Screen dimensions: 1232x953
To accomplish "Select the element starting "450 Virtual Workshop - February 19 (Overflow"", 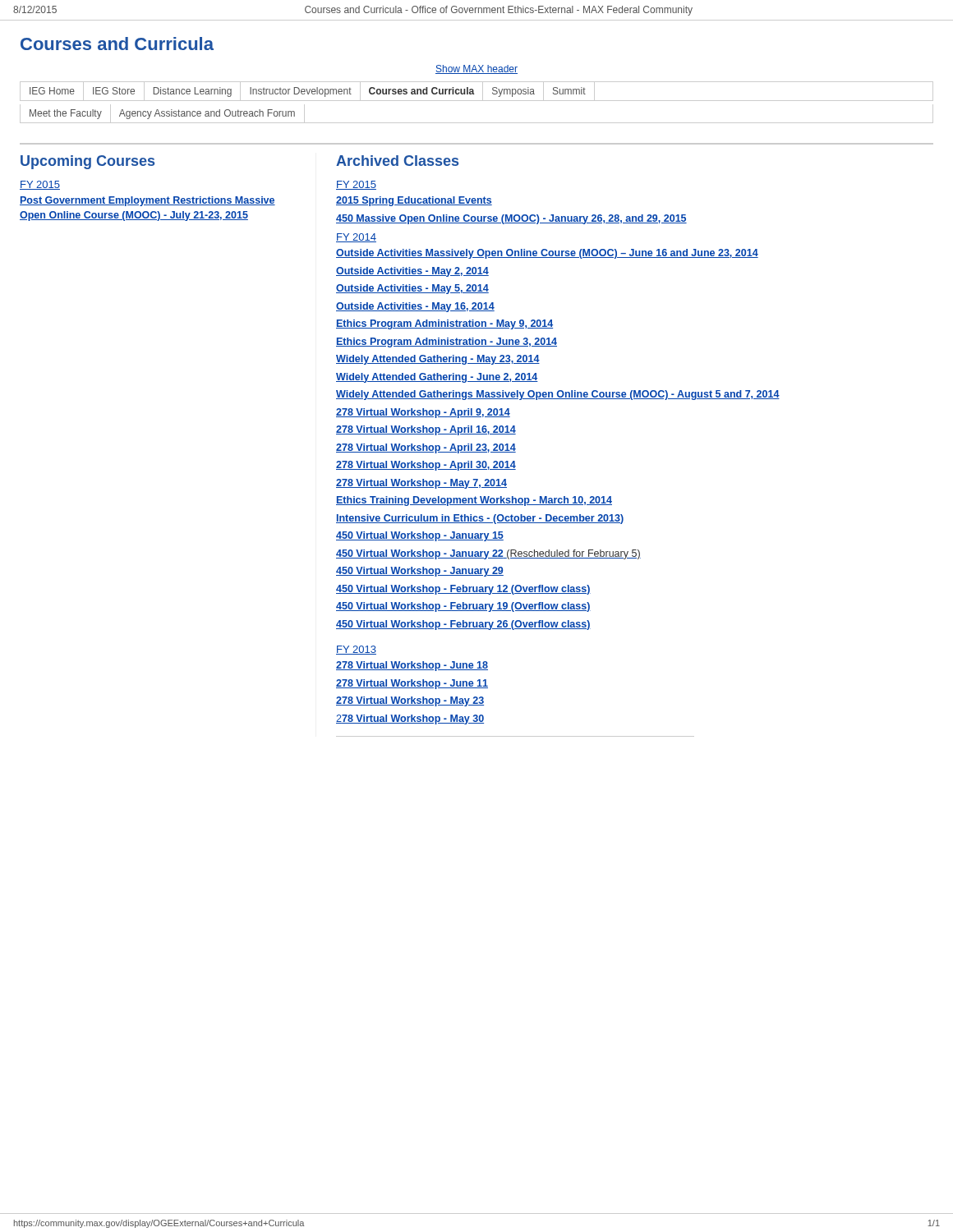I will pos(463,607).
